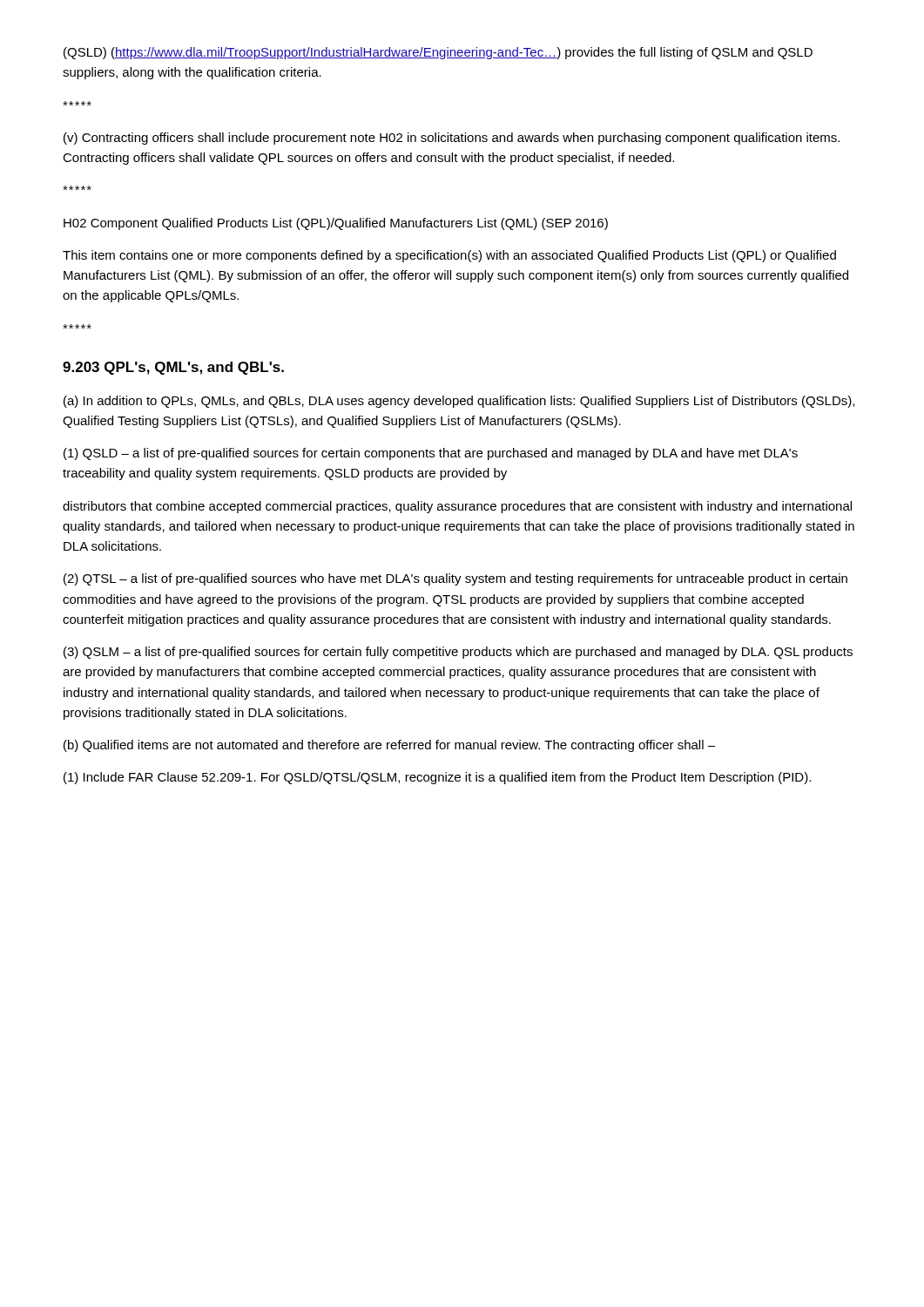Click the passage that begins "(b) Qualified items are not automated"
The height and width of the screenshot is (1307, 924).
462,745
